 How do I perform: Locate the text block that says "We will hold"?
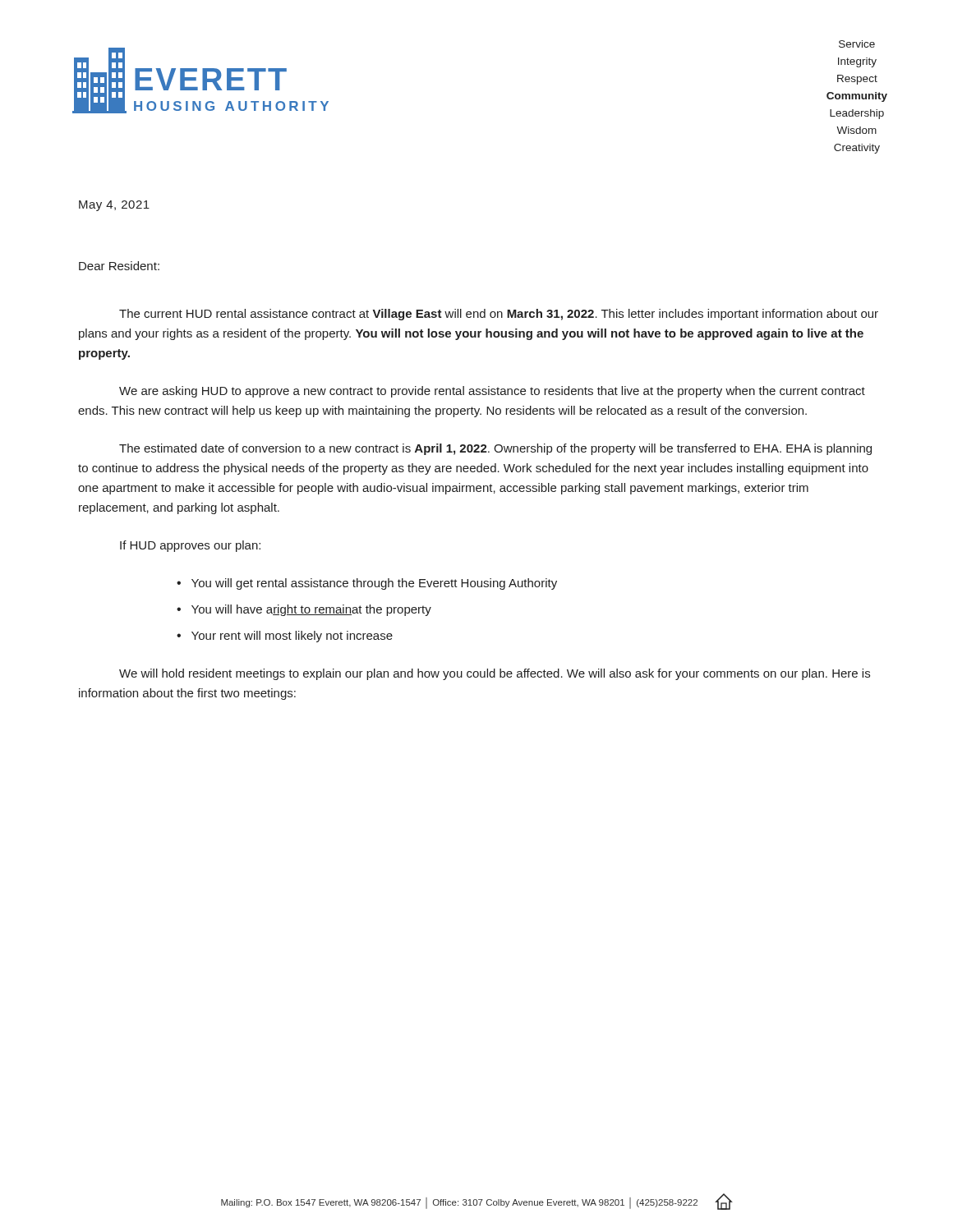[474, 683]
